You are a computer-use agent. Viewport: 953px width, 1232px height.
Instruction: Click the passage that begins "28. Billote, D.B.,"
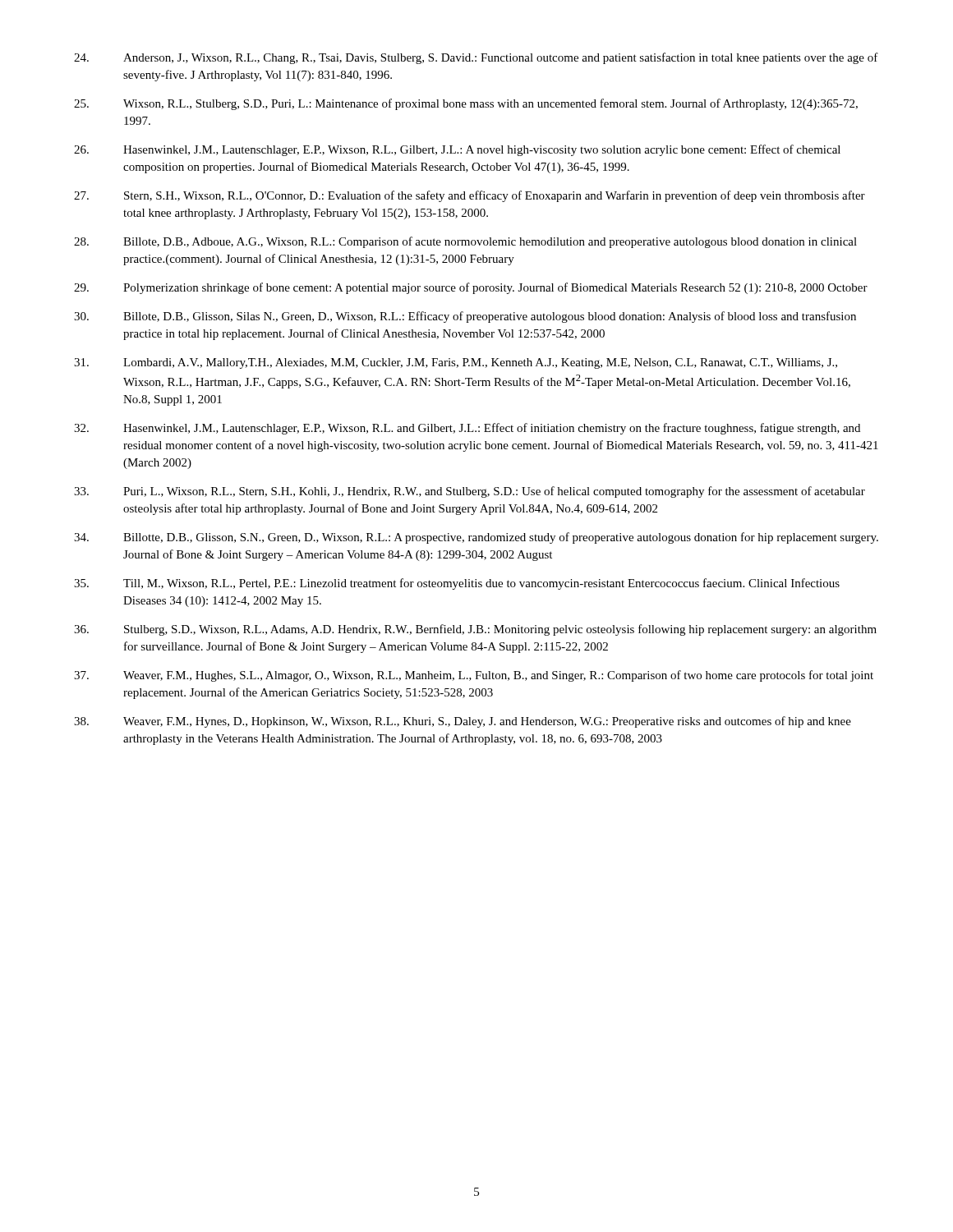(476, 250)
